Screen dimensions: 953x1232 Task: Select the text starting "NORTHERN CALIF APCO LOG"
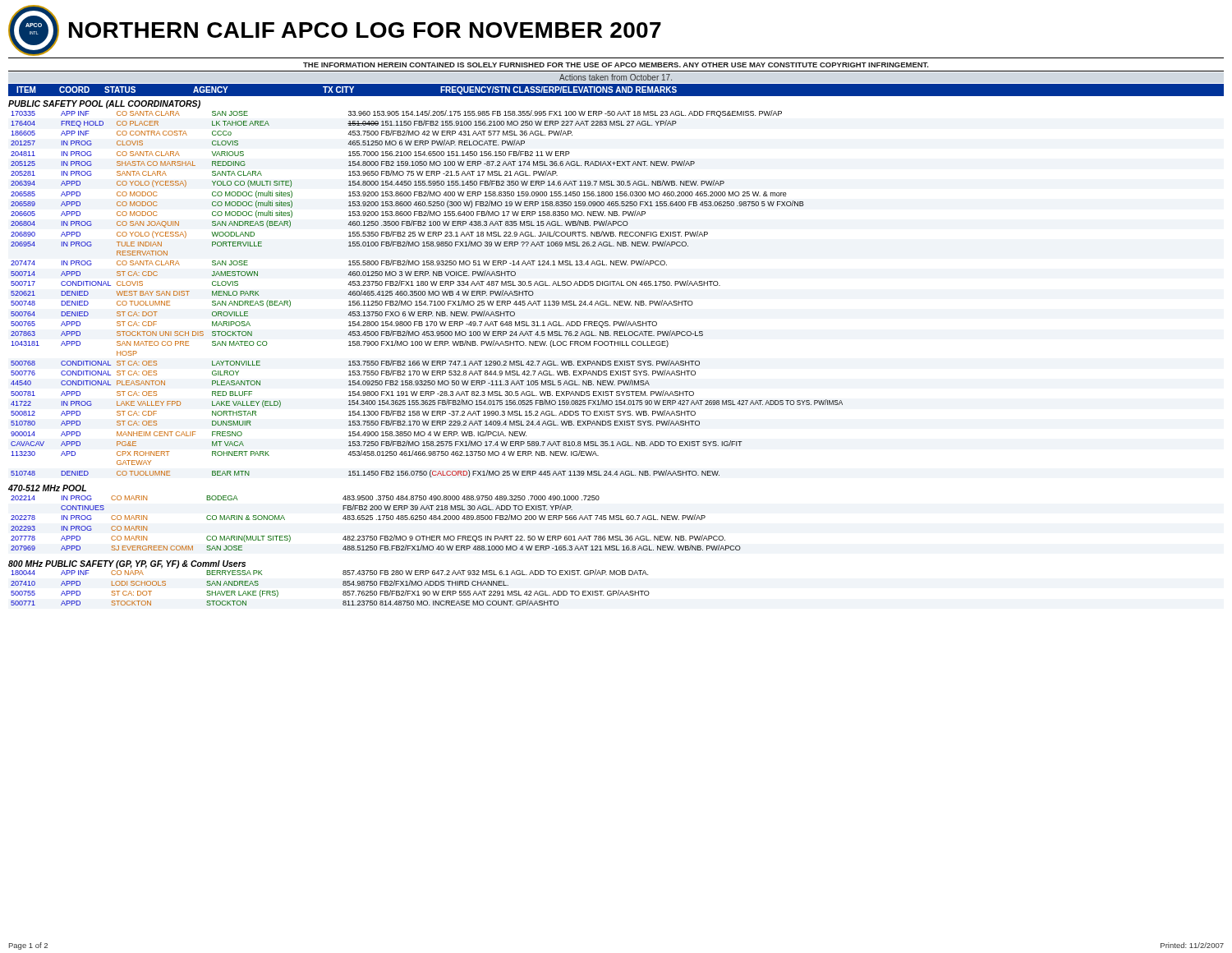[x=365, y=30]
